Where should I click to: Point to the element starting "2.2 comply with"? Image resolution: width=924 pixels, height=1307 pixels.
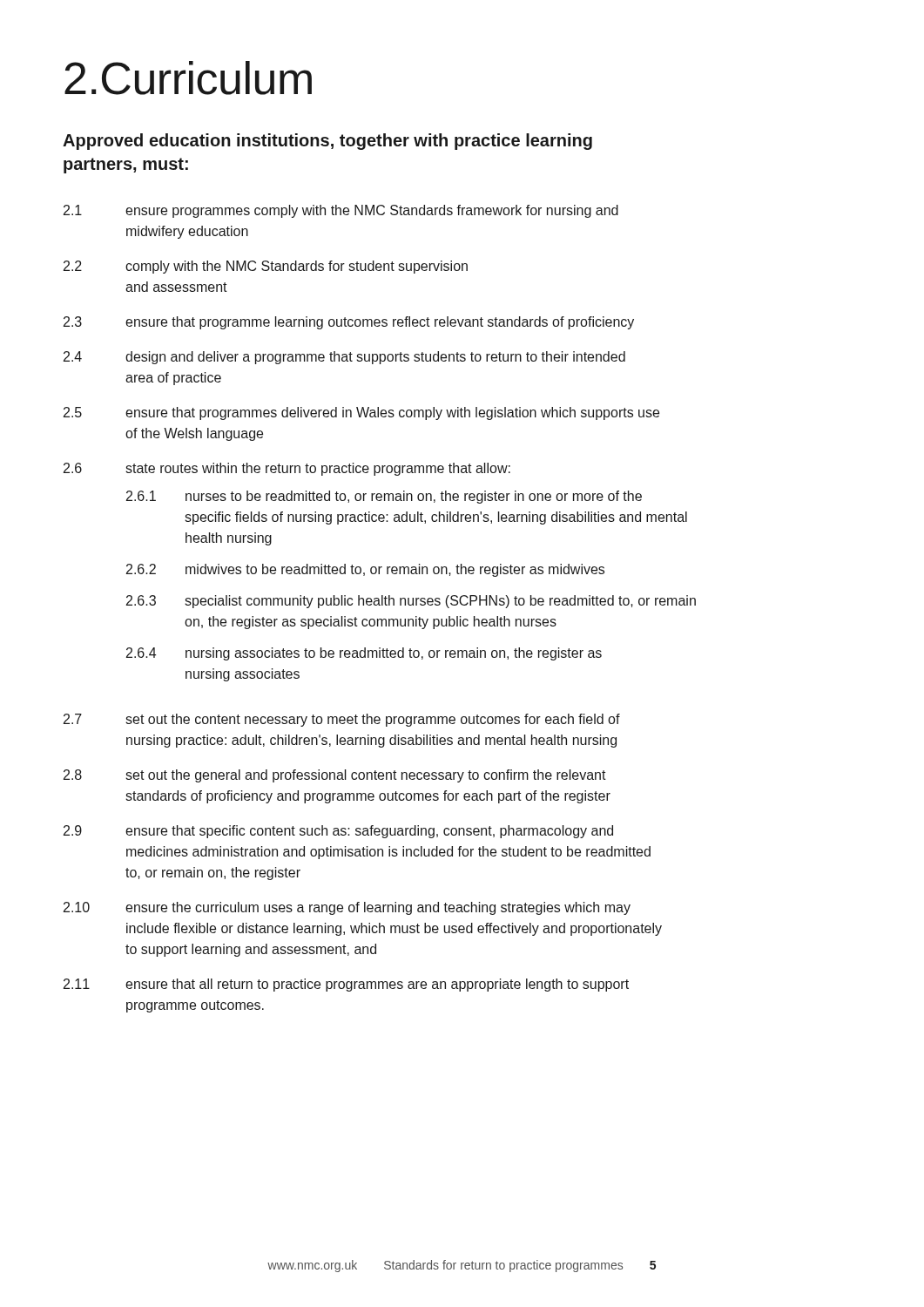click(x=462, y=277)
